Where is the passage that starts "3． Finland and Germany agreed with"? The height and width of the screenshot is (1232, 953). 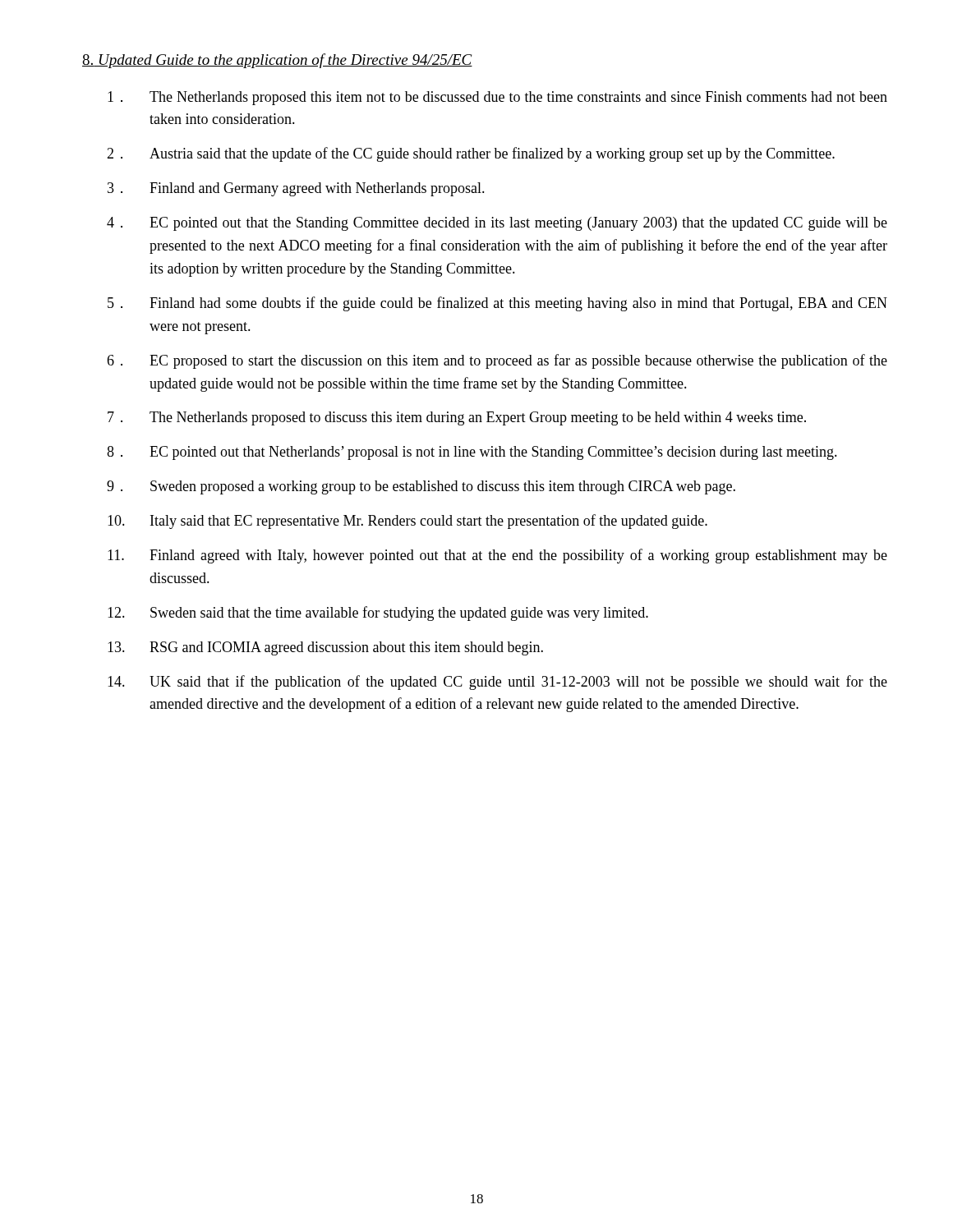pos(296,189)
